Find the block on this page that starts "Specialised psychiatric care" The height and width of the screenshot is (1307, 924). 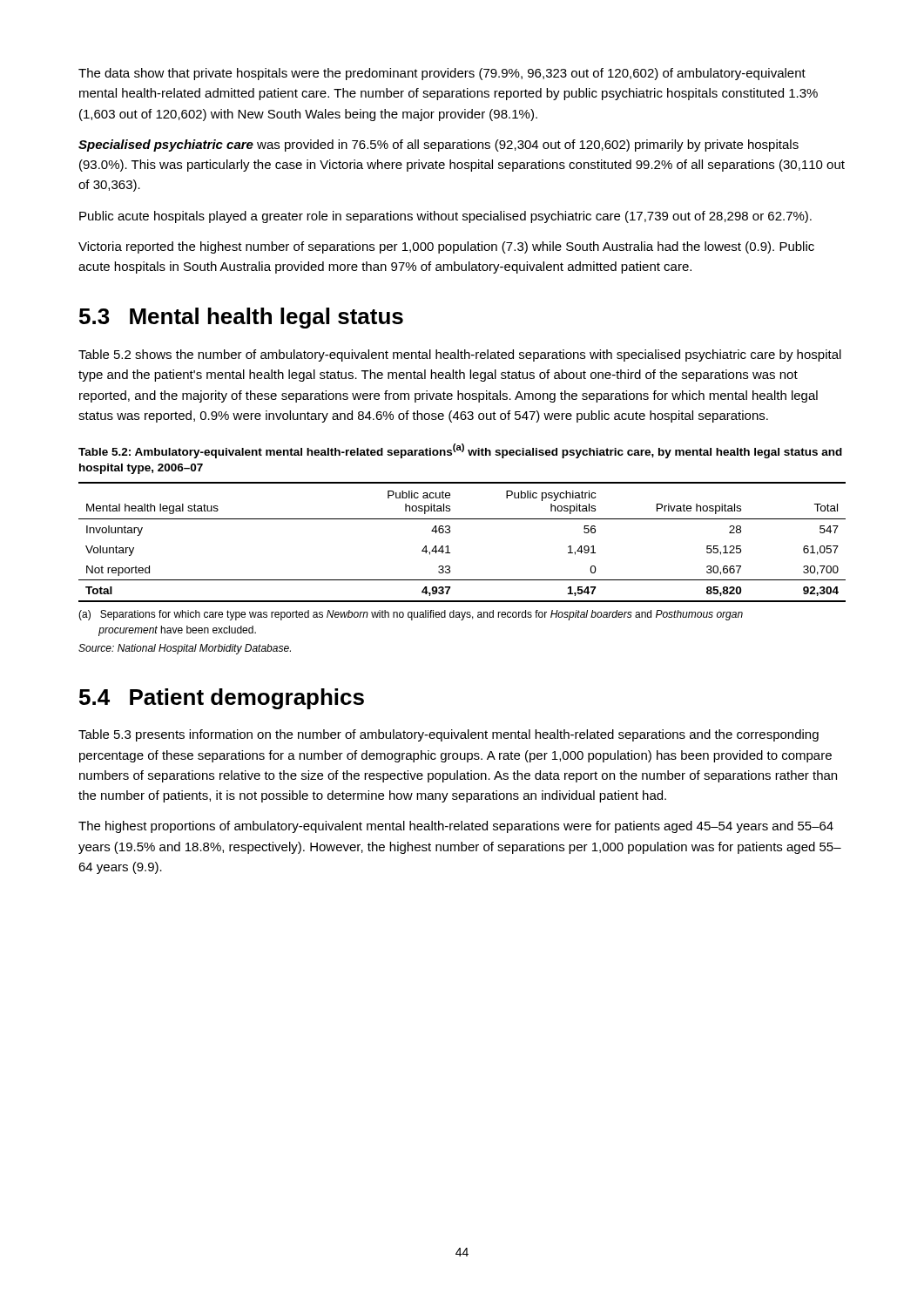coord(462,164)
